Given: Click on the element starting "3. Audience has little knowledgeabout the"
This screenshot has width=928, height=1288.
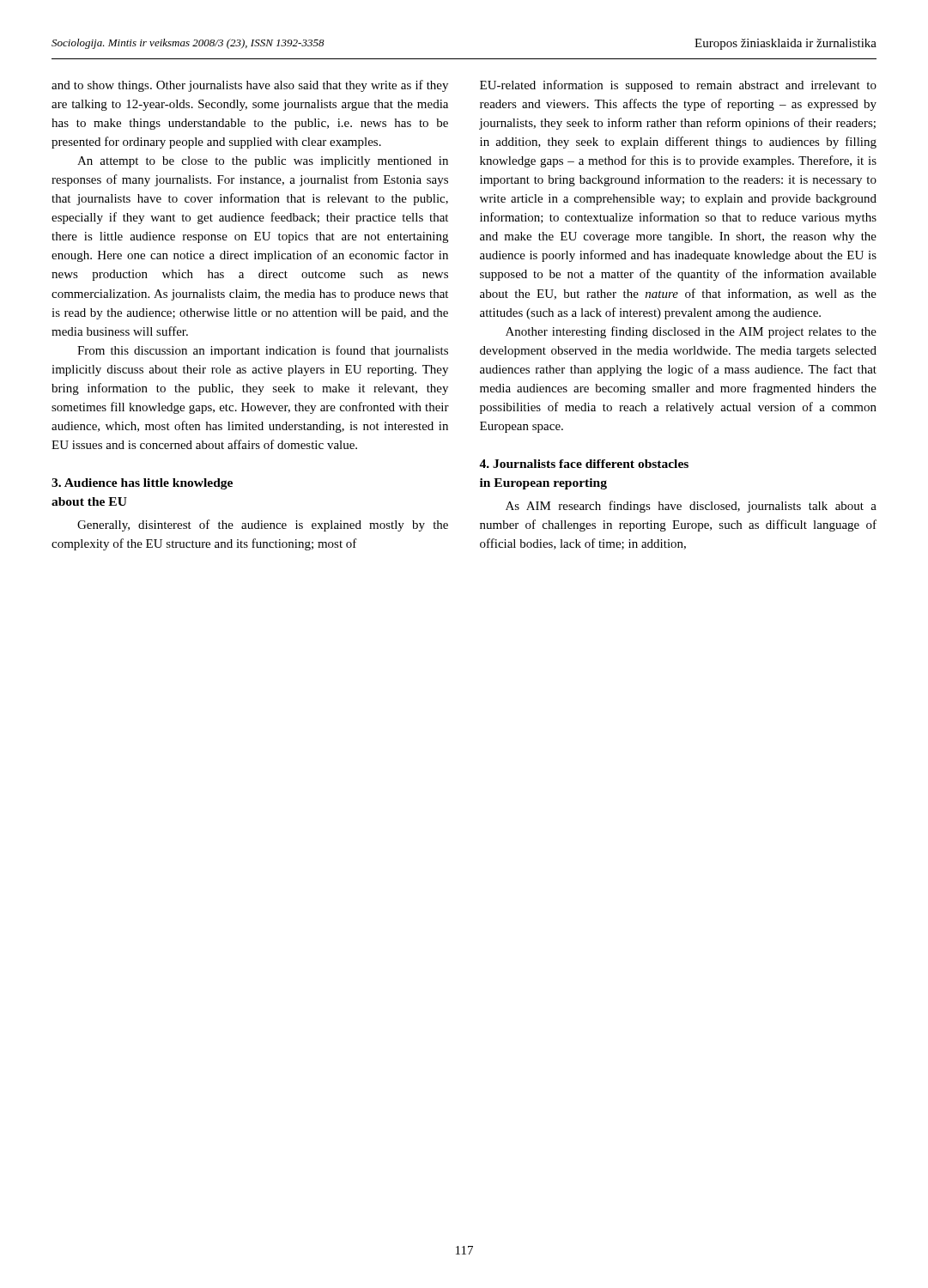Looking at the screenshot, I should pyautogui.click(x=142, y=491).
